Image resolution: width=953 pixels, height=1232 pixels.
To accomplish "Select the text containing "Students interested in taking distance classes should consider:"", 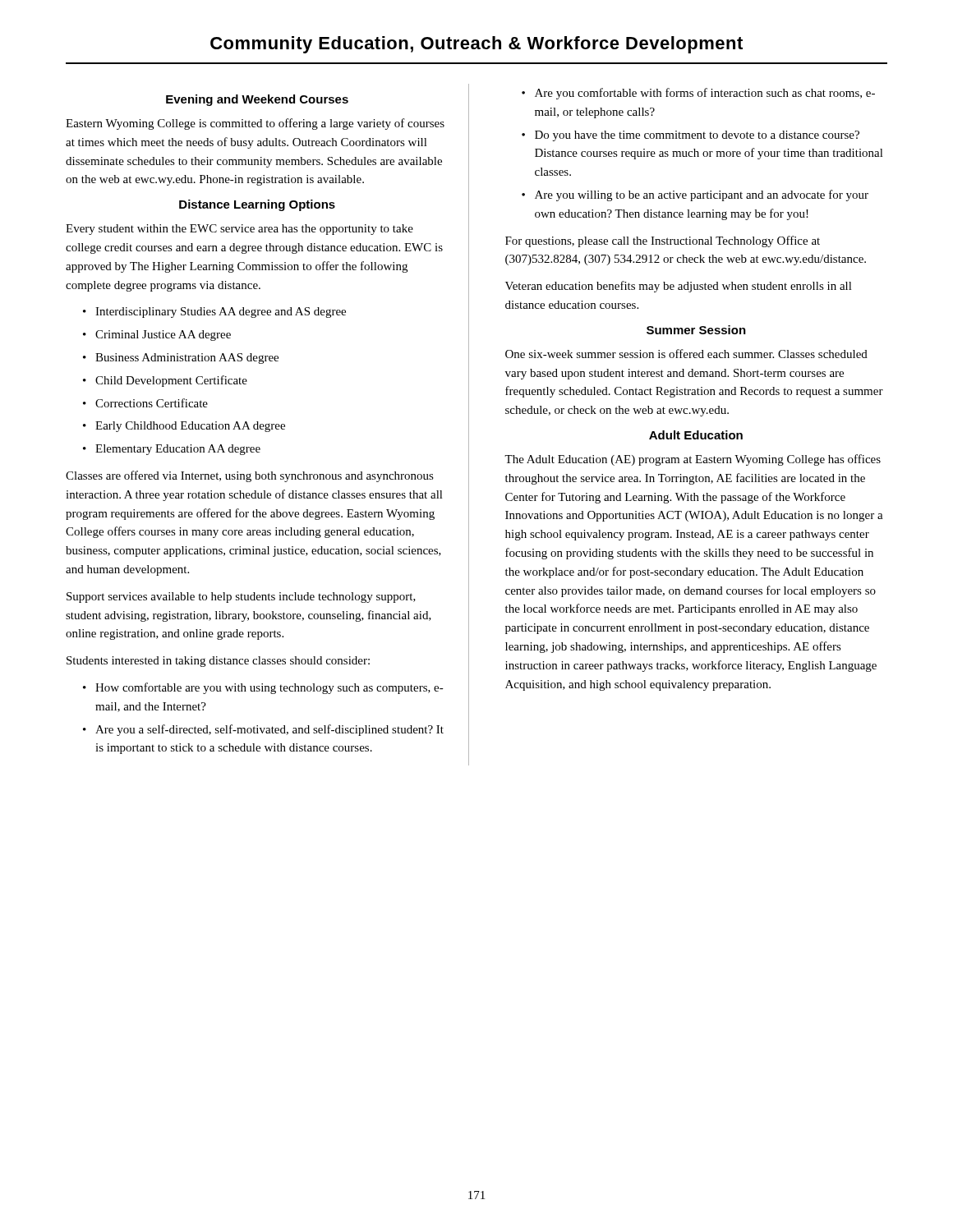I will [218, 660].
